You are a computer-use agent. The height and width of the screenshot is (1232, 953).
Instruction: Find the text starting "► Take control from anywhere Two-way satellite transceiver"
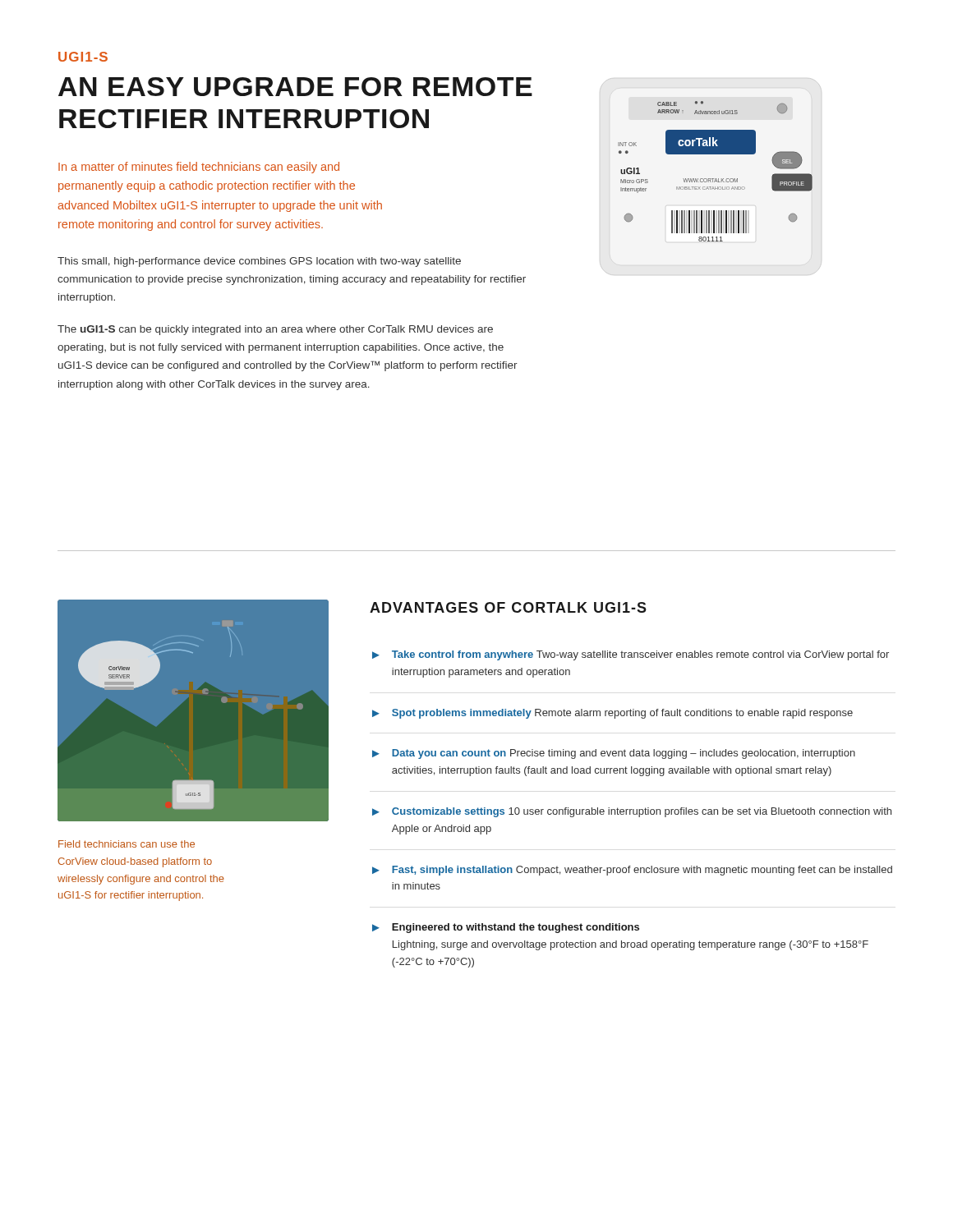point(633,663)
